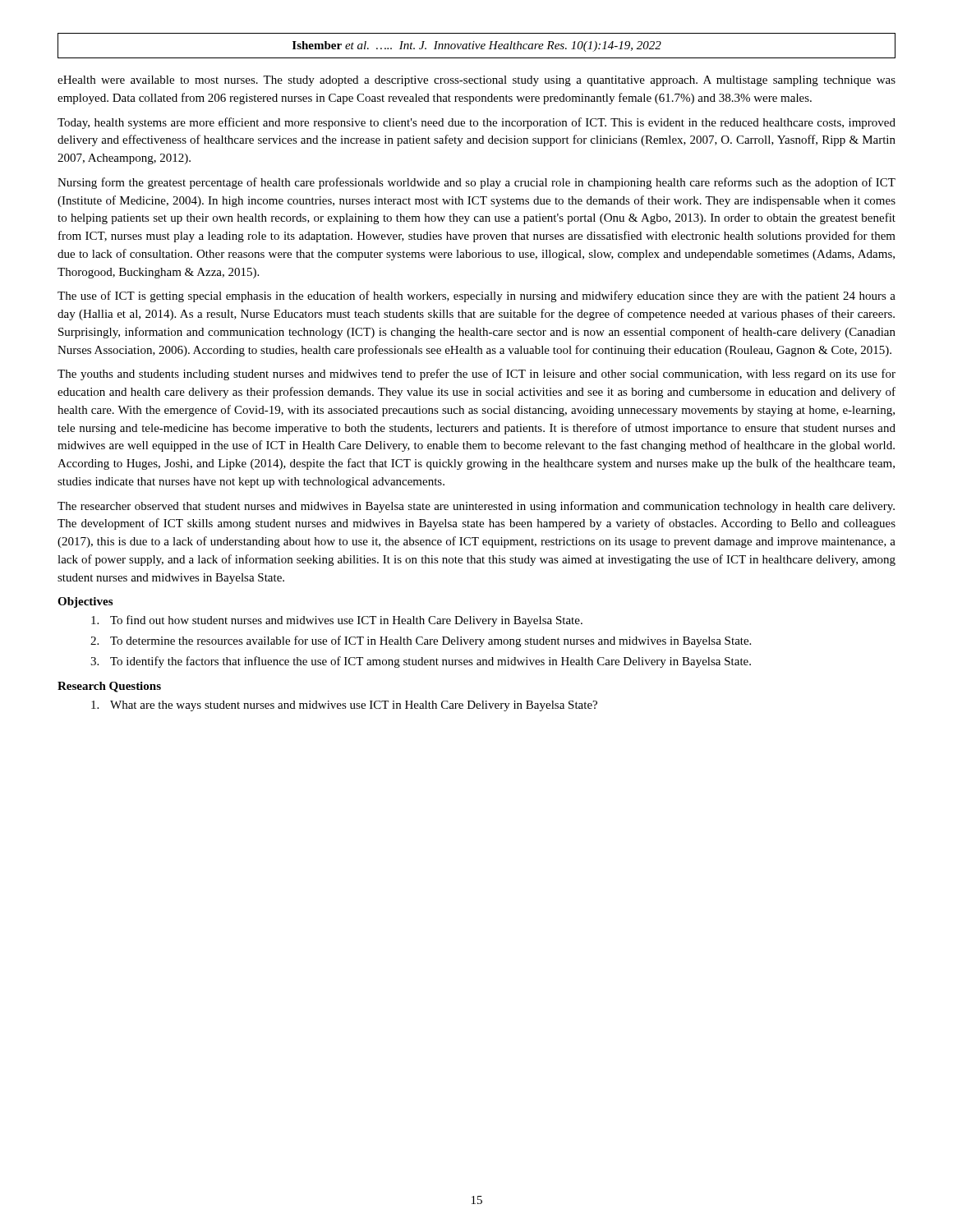Screen dimensions: 1232x953
Task: Find the section header containing "Research Questions"
Action: [109, 685]
